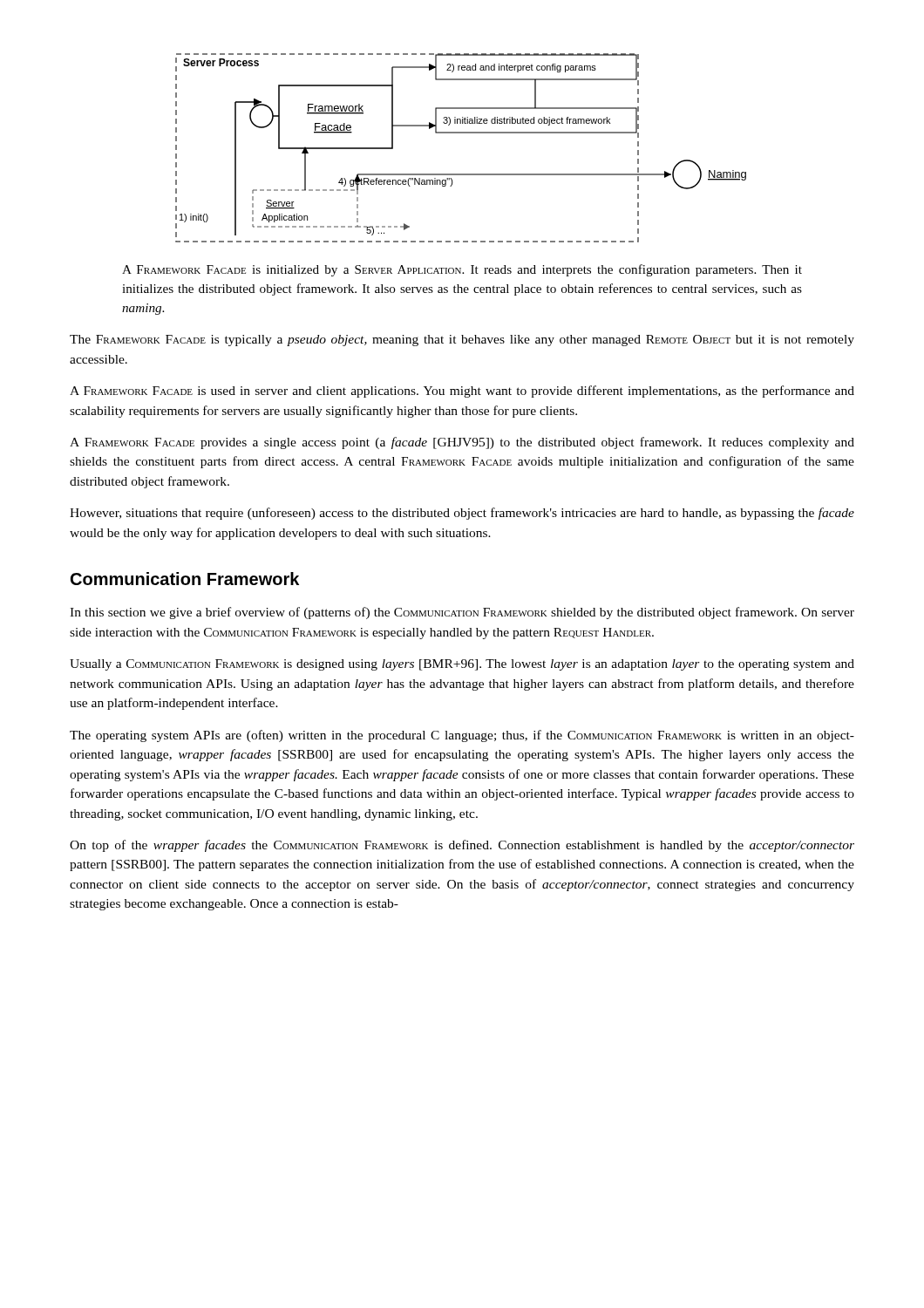Where is the passage that starts "A Framework Facade is used in"?

pyautogui.click(x=462, y=401)
